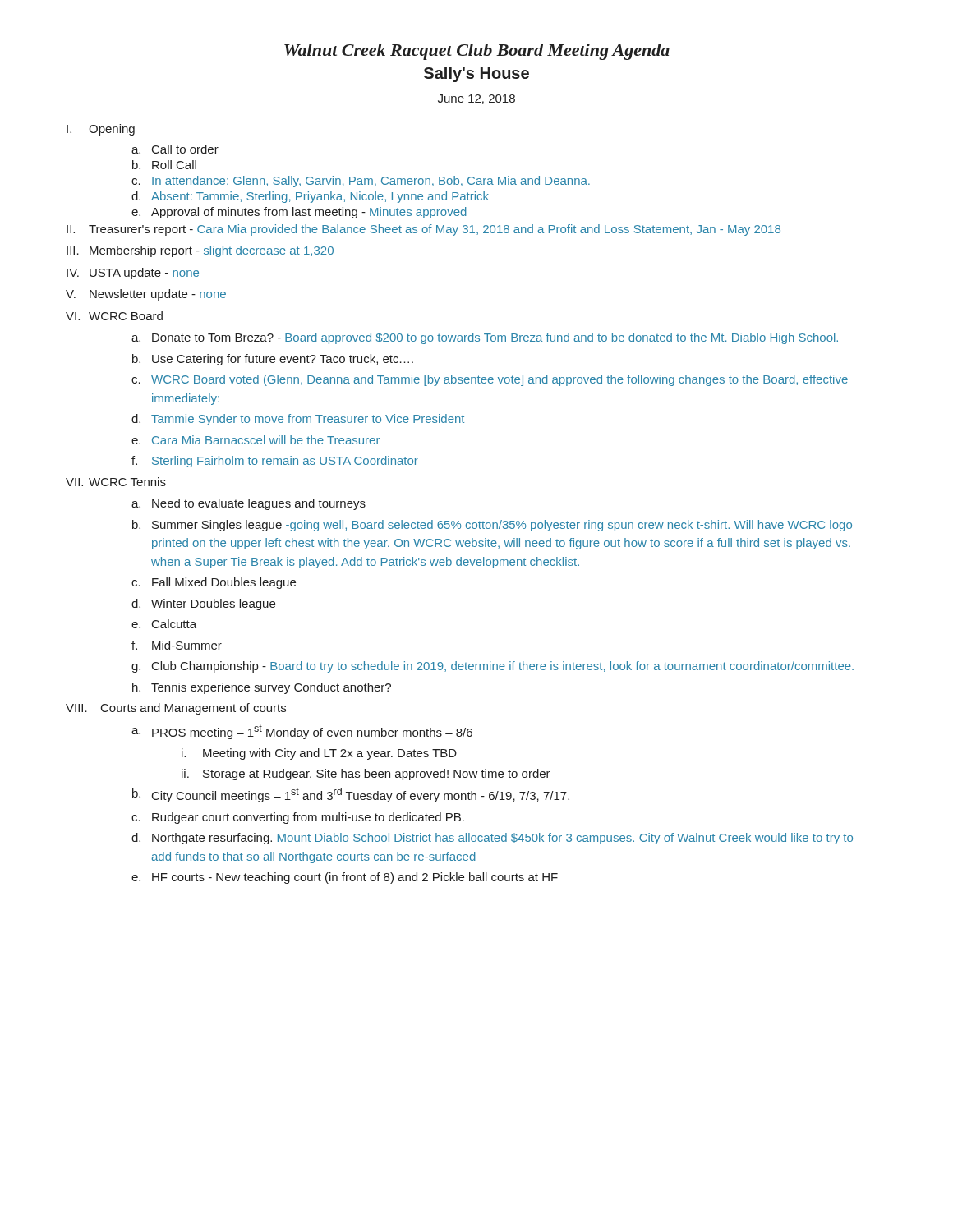953x1232 pixels.
Task: Select the text starting "f.Sterling Fairholm to remain as USTA Coordinator"
Action: (x=275, y=462)
